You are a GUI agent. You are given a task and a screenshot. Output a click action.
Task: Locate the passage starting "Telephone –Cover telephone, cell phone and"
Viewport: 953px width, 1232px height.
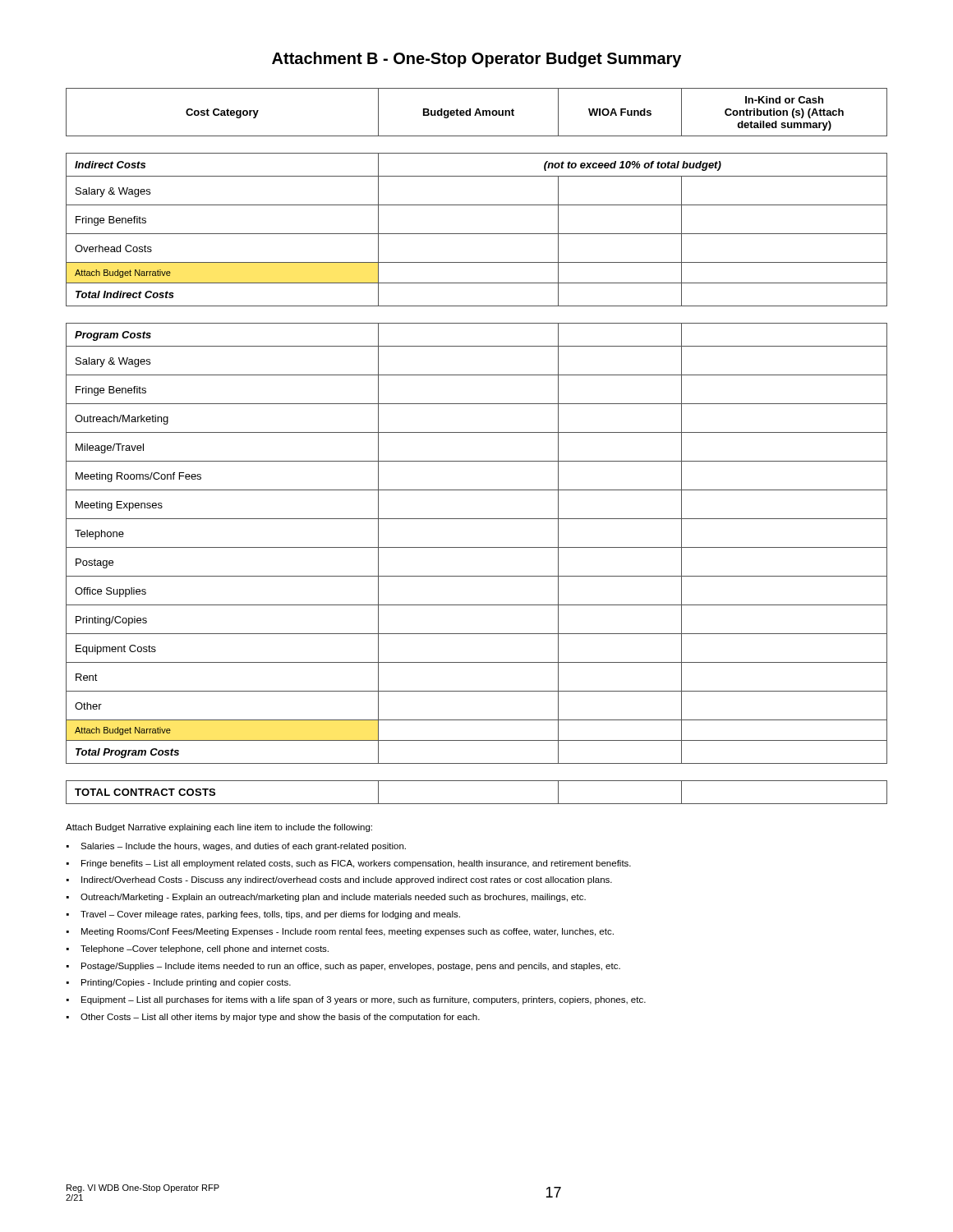tap(205, 948)
